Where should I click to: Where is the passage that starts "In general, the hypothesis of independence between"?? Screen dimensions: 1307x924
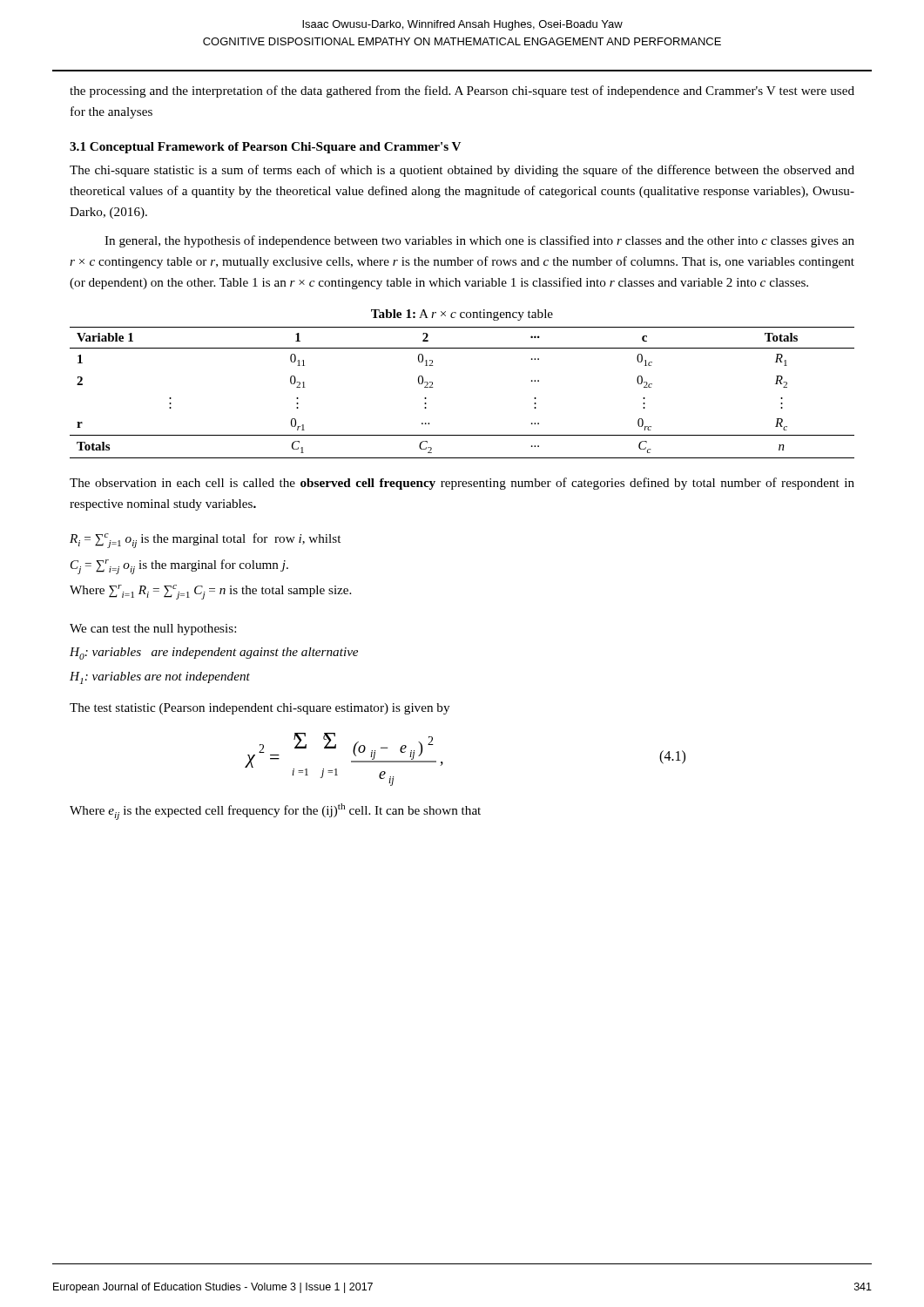(462, 261)
